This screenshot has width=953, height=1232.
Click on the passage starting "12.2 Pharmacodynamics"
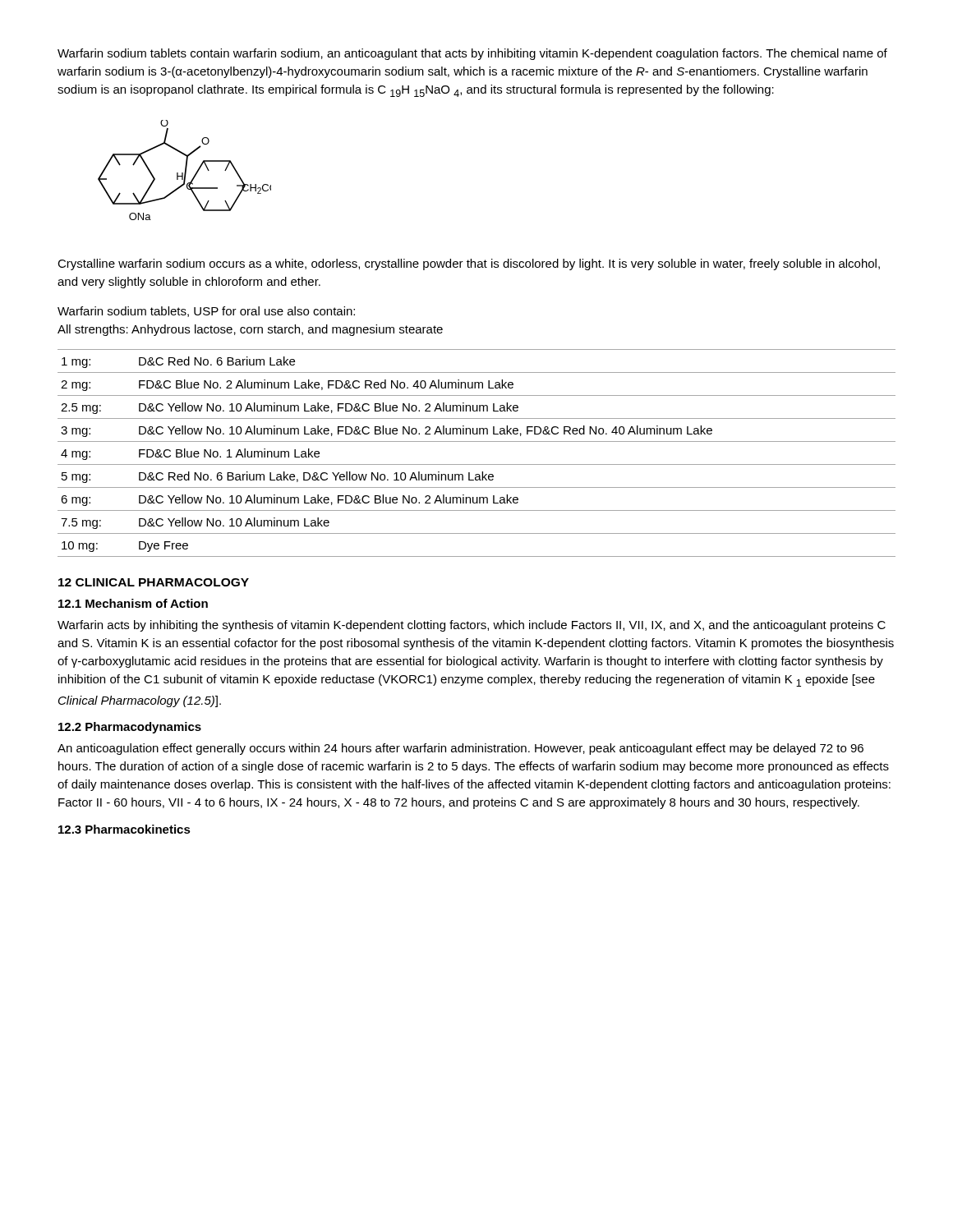(129, 726)
